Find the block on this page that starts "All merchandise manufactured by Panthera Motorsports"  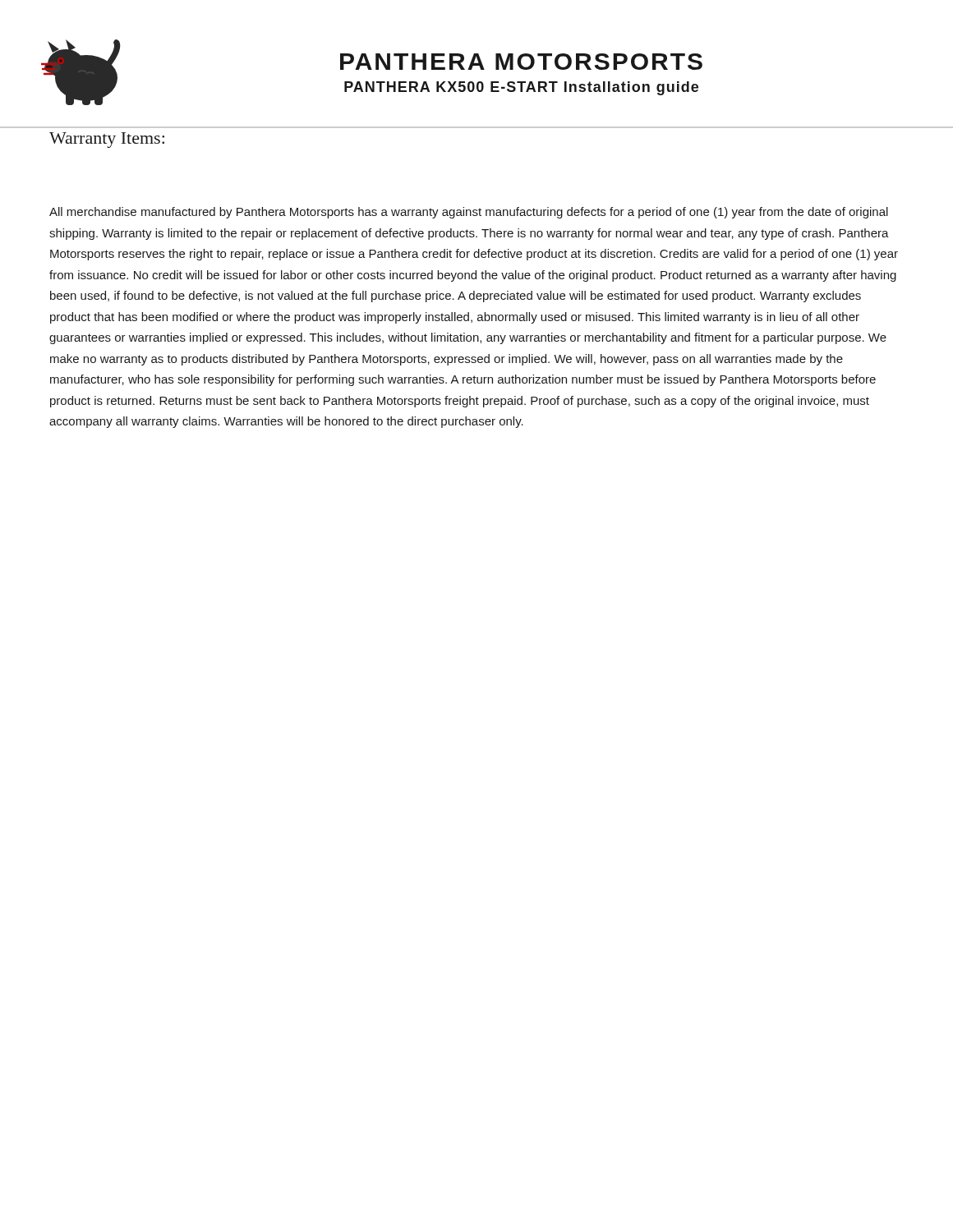tap(476, 316)
